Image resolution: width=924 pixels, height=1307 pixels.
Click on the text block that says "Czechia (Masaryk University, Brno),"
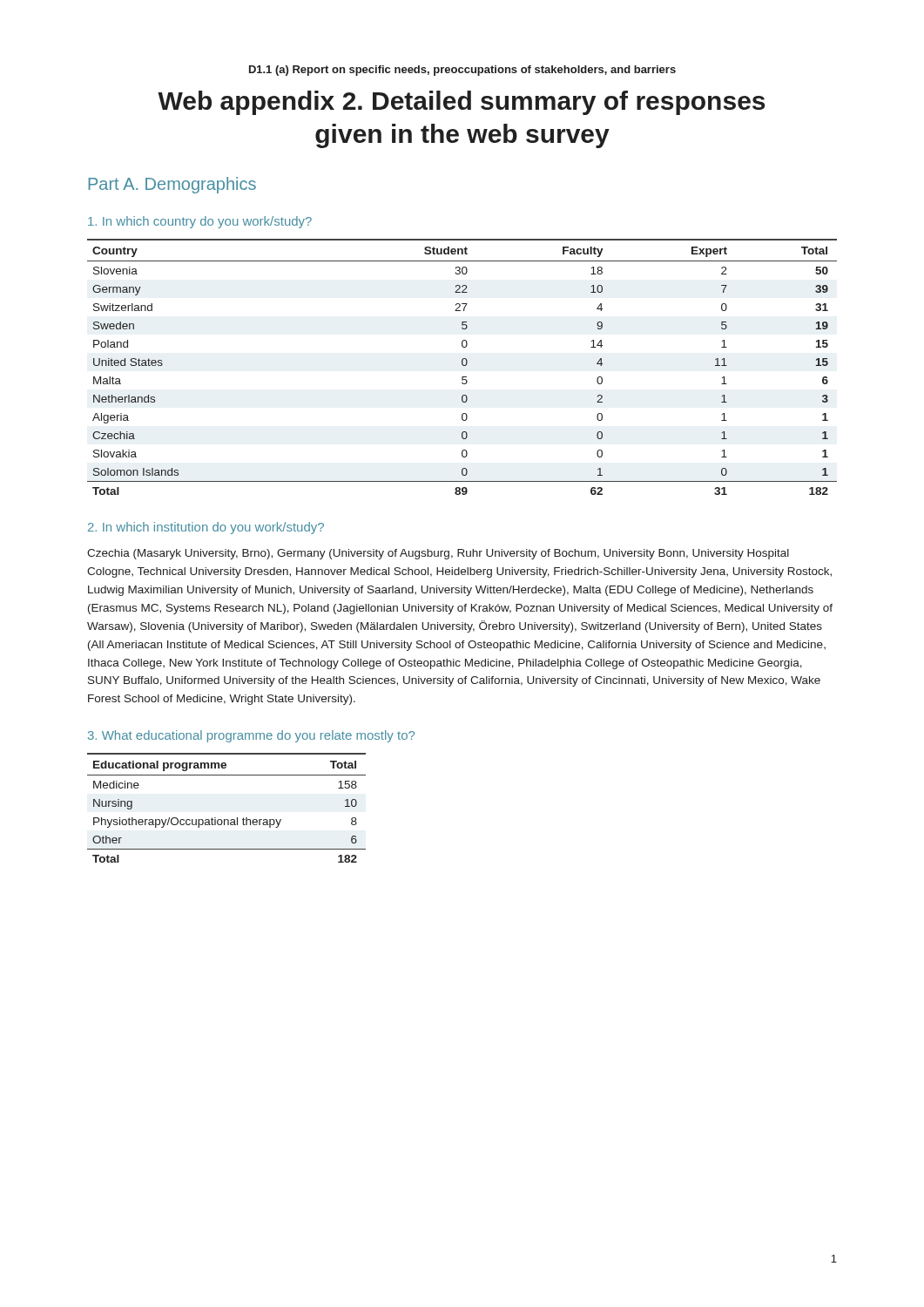[x=460, y=626]
